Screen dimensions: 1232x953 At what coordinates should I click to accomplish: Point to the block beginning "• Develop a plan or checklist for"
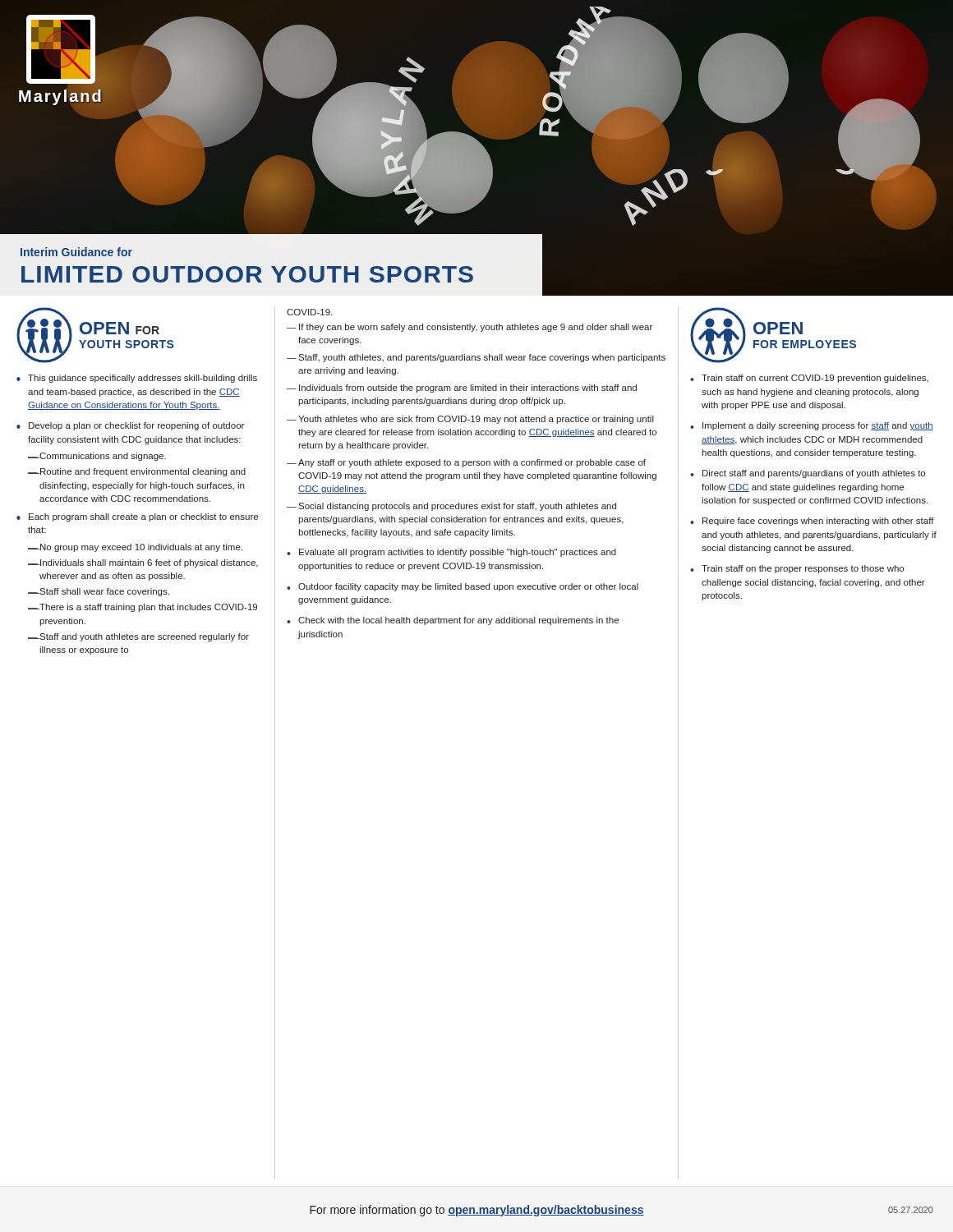click(x=140, y=462)
